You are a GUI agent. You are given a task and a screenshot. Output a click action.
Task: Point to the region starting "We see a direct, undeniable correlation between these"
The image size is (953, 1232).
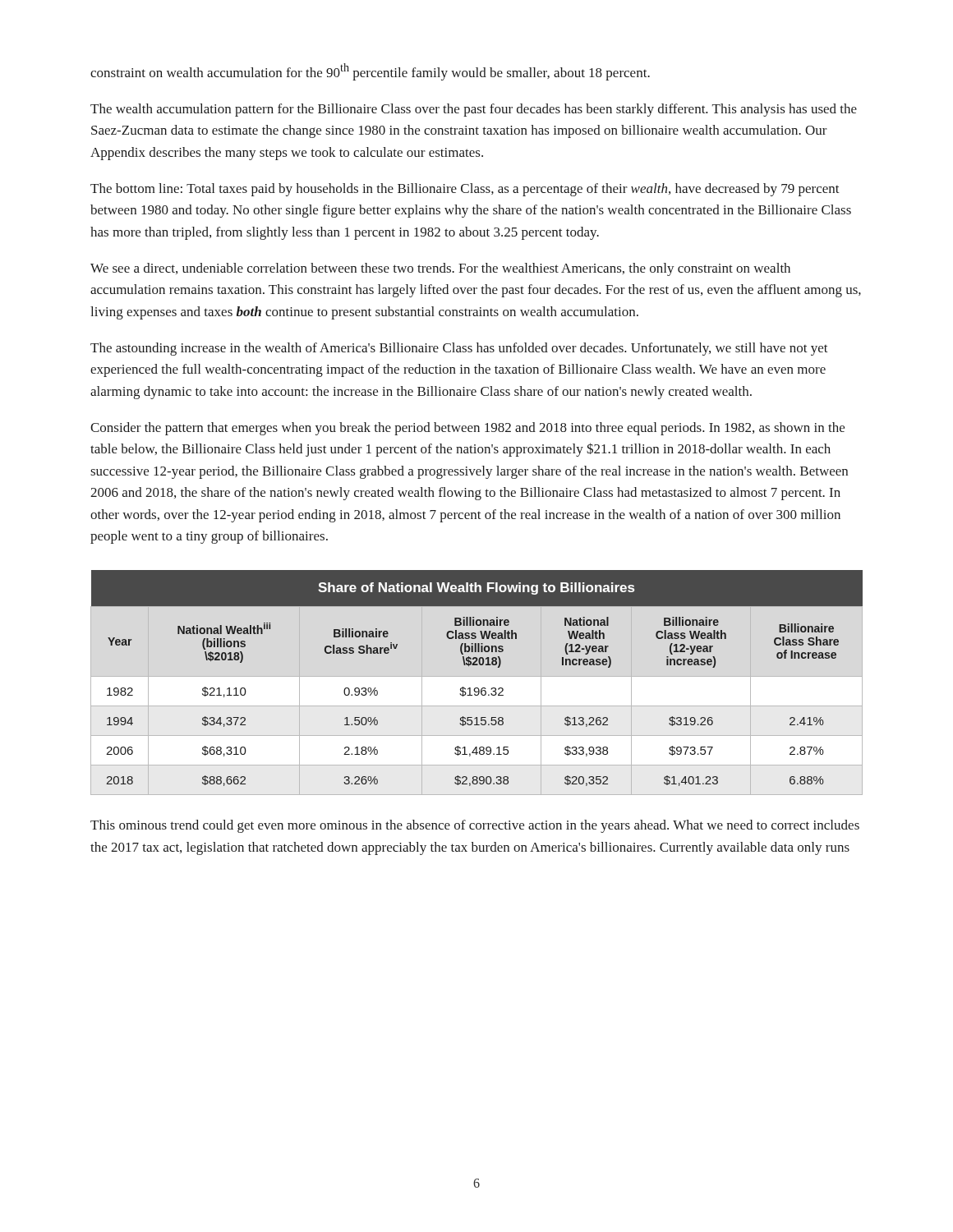(476, 290)
